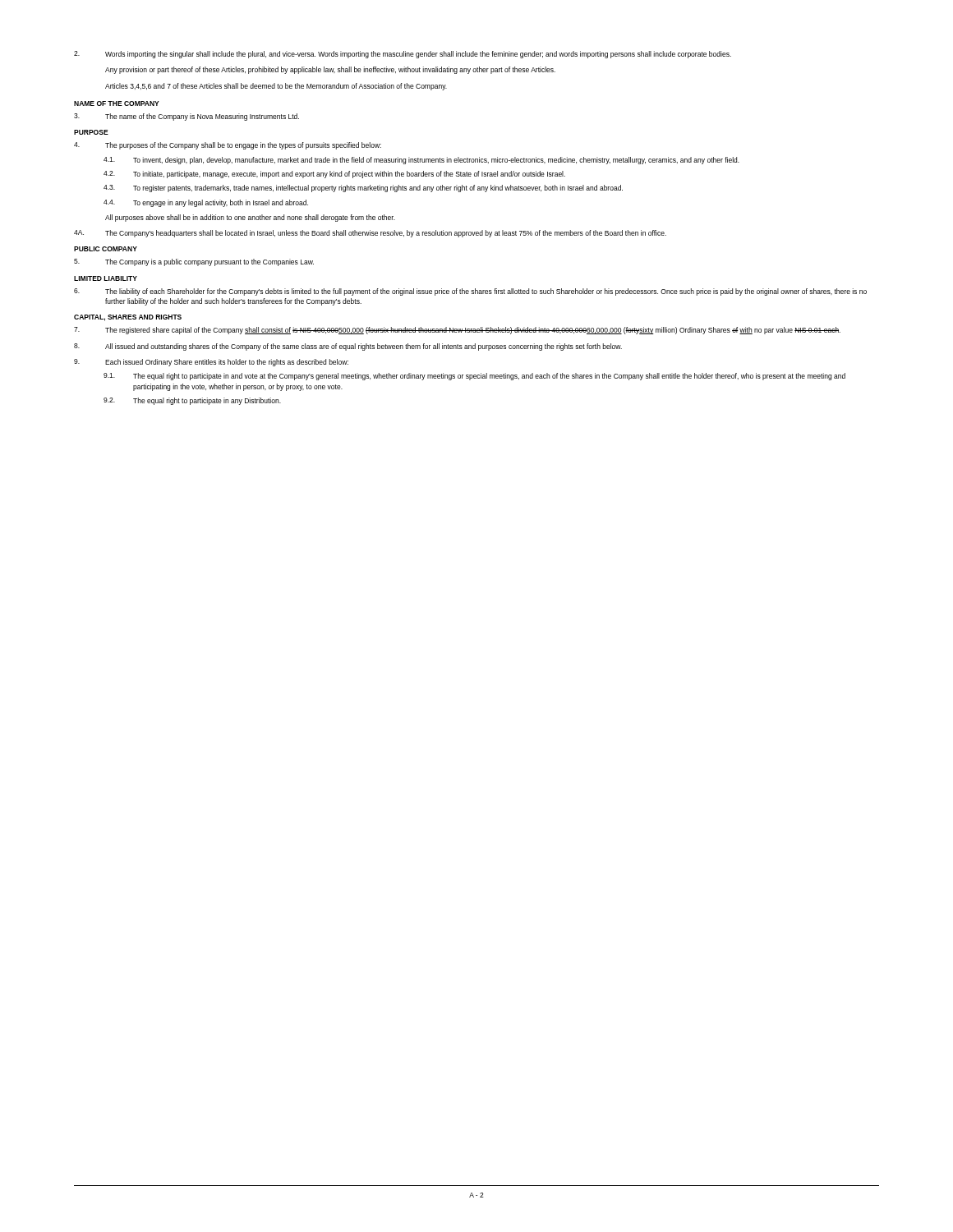953x1232 pixels.
Task: Click the passage that begins "4.2. To initiate, participate, manage, execute, import"
Action: click(491, 174)
